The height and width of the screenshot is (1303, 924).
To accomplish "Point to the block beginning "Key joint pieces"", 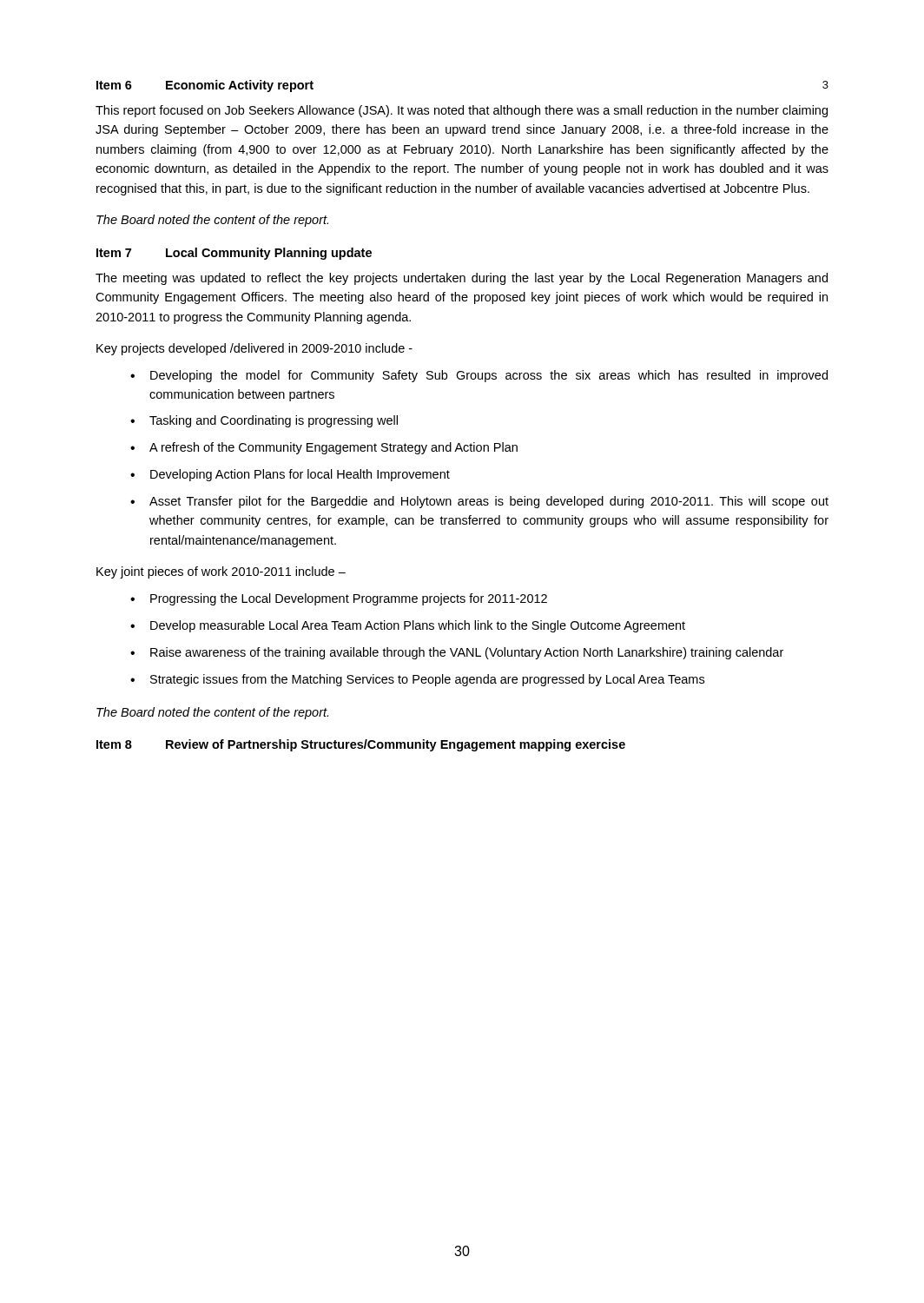I will 220,572.
